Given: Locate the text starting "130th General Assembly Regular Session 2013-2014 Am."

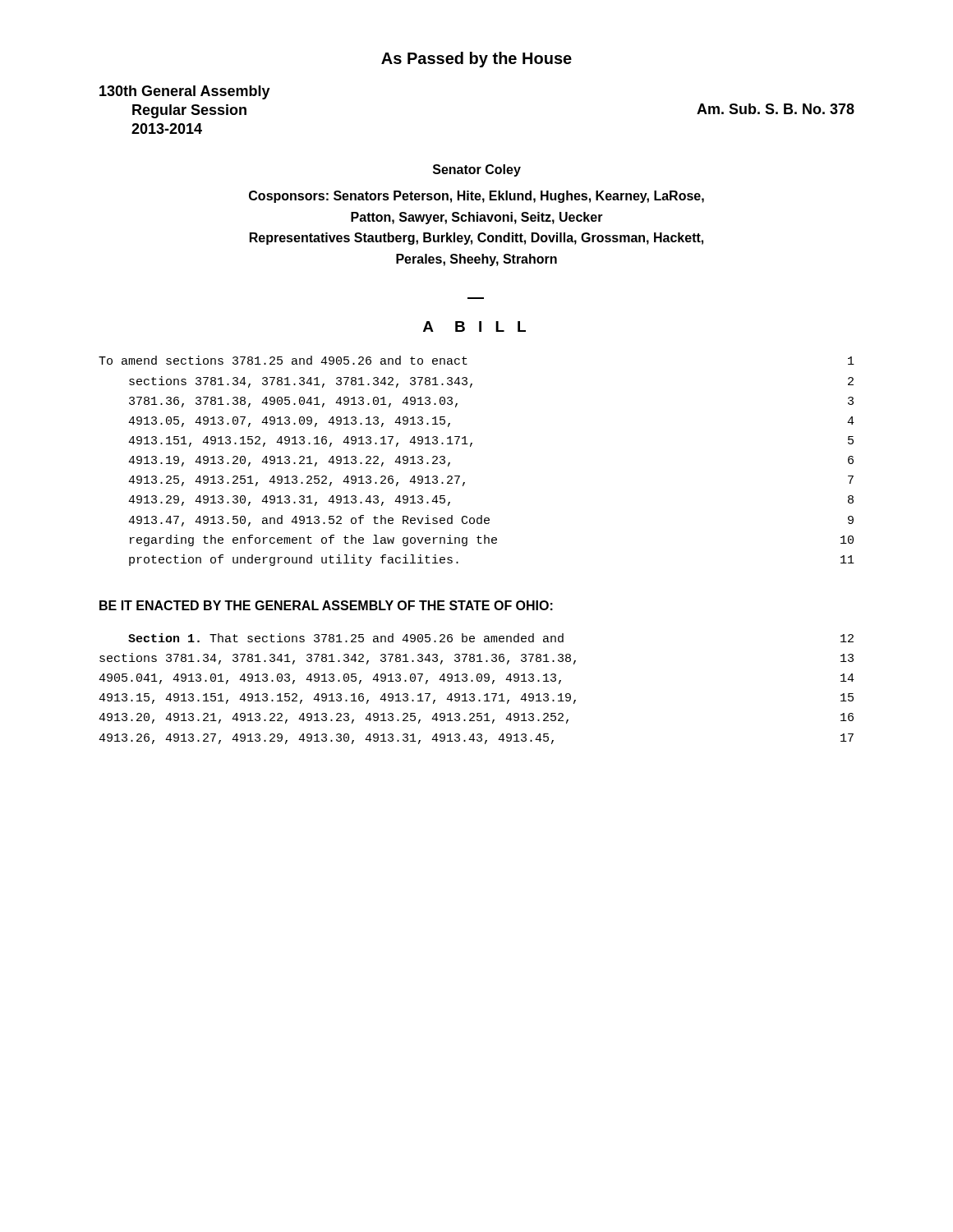Looking at the screenshot, I should [x=185, y=92].
